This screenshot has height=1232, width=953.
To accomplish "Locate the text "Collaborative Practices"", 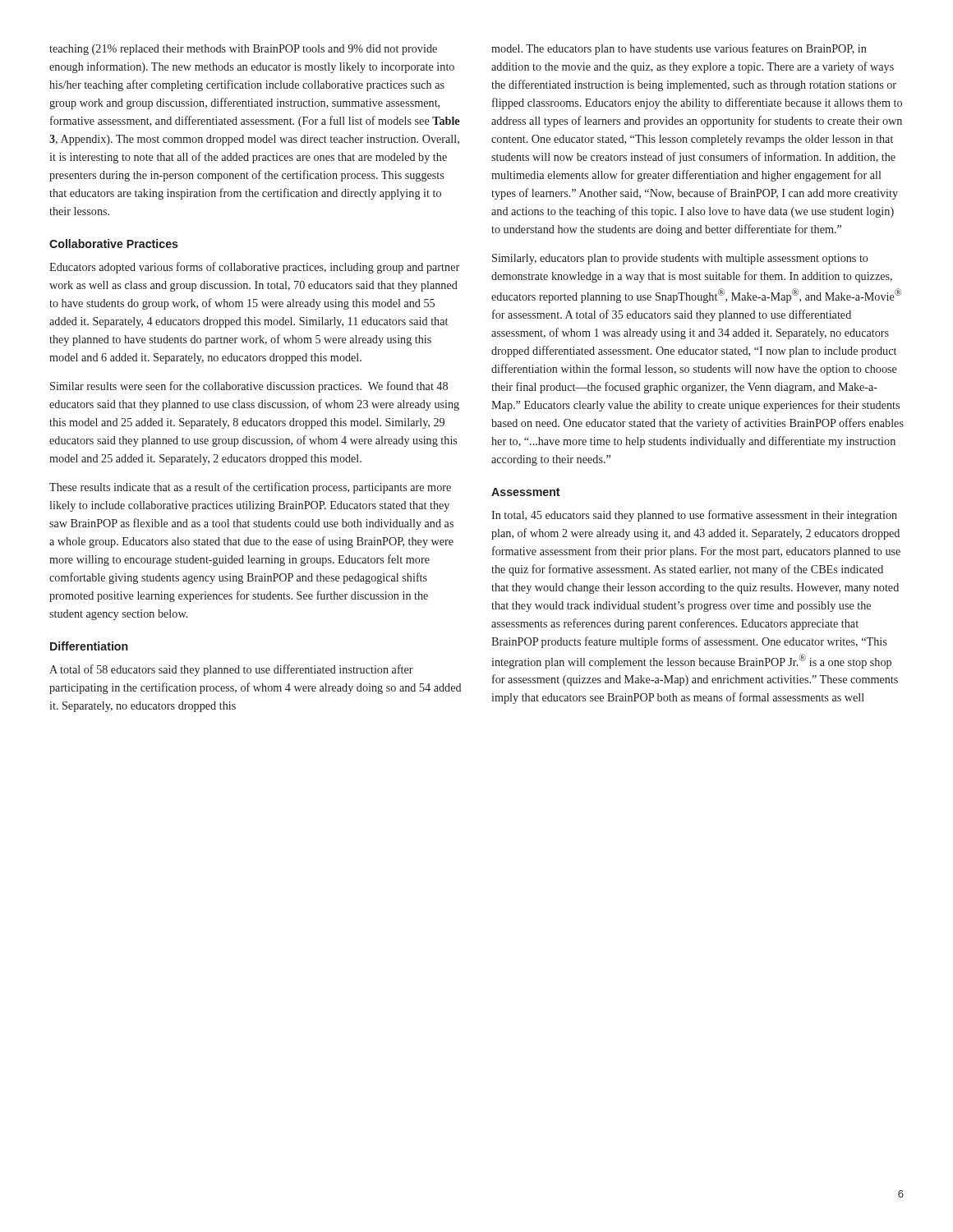I will coord(114,244).
